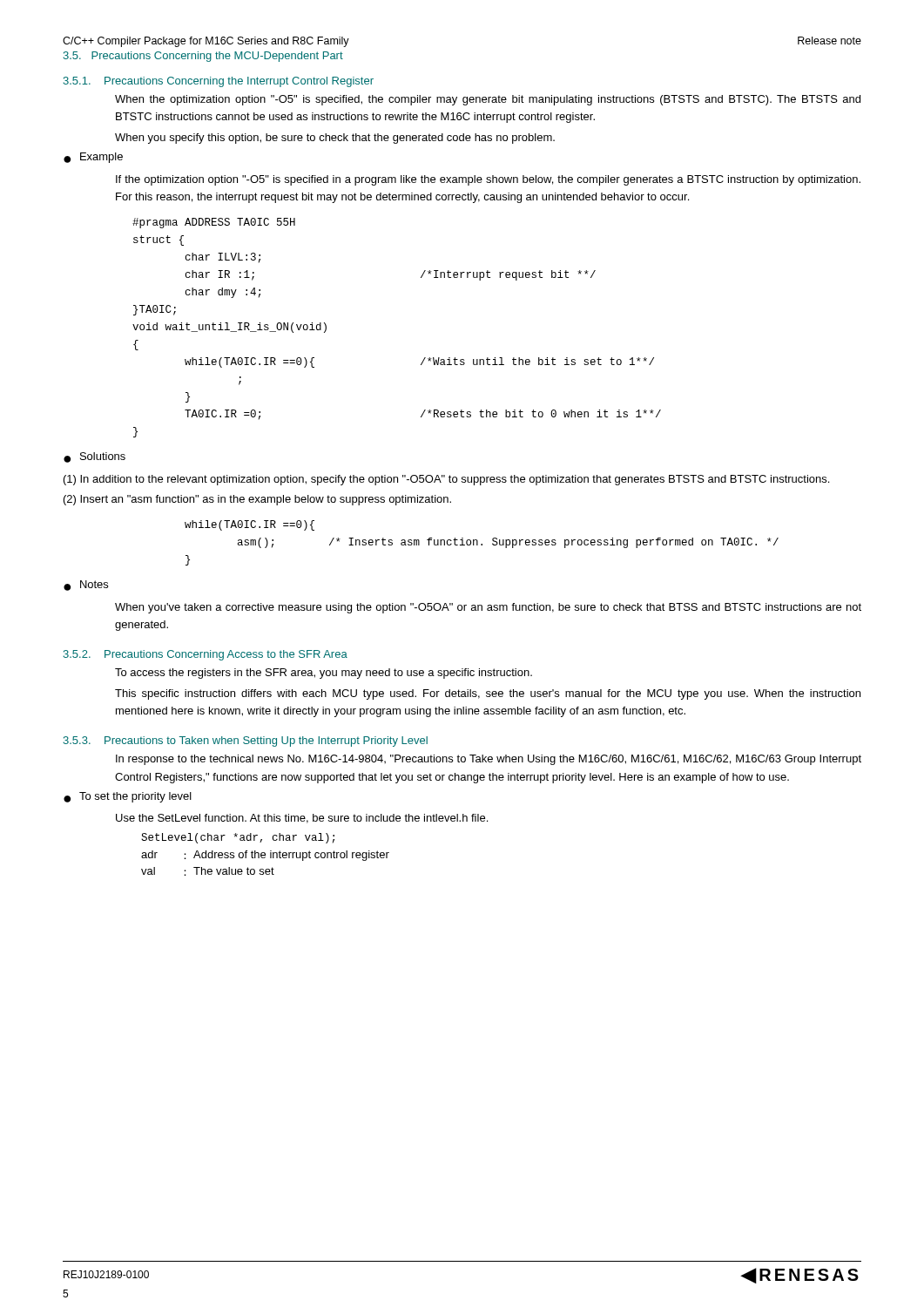Find the block on this page that starts "In response to"
924x1307 pixels.
click(488, 768)
